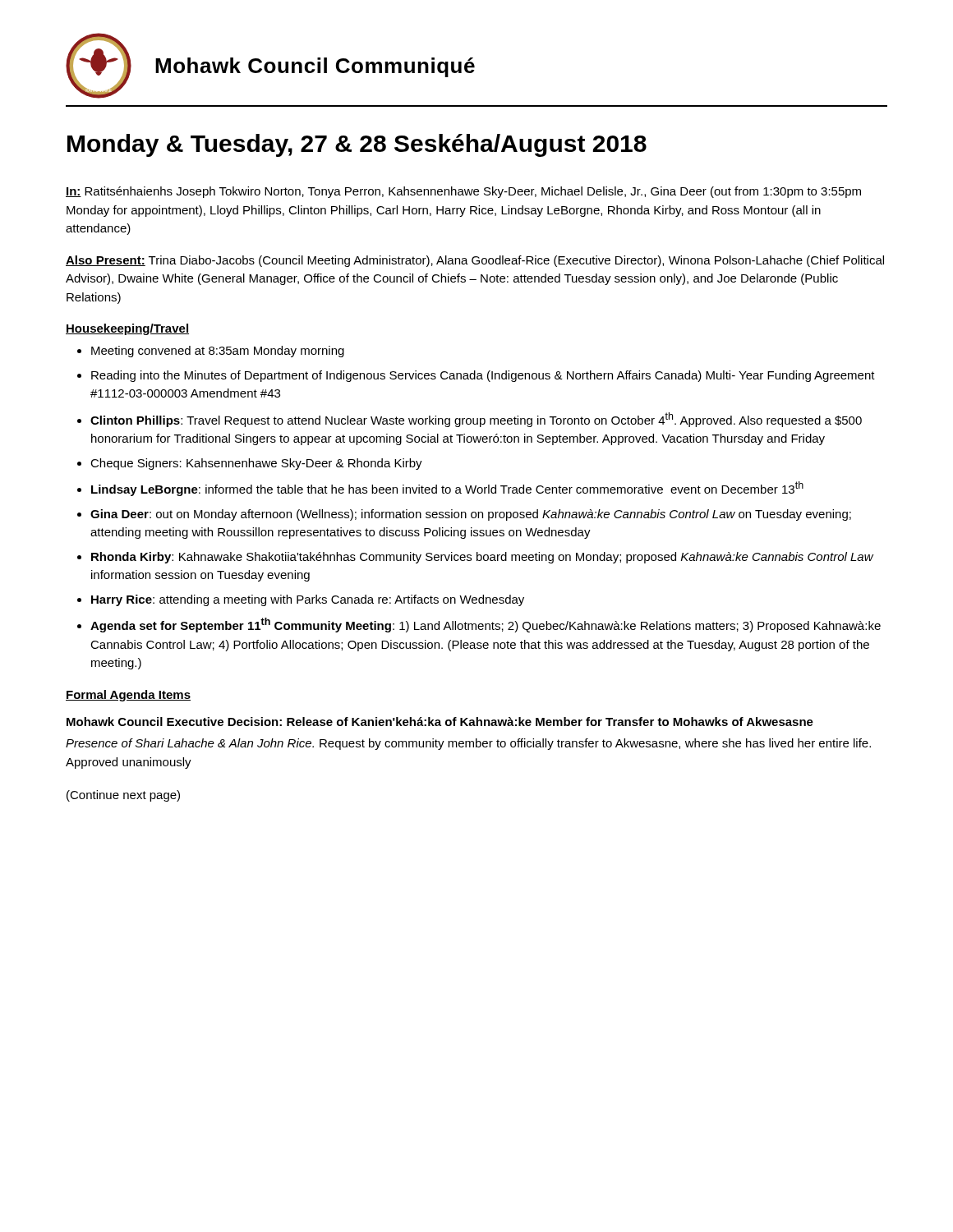
Task: Click on the text block starting "Monday & Tuesday, 27 &"
Action: click(x=356, y=143)
